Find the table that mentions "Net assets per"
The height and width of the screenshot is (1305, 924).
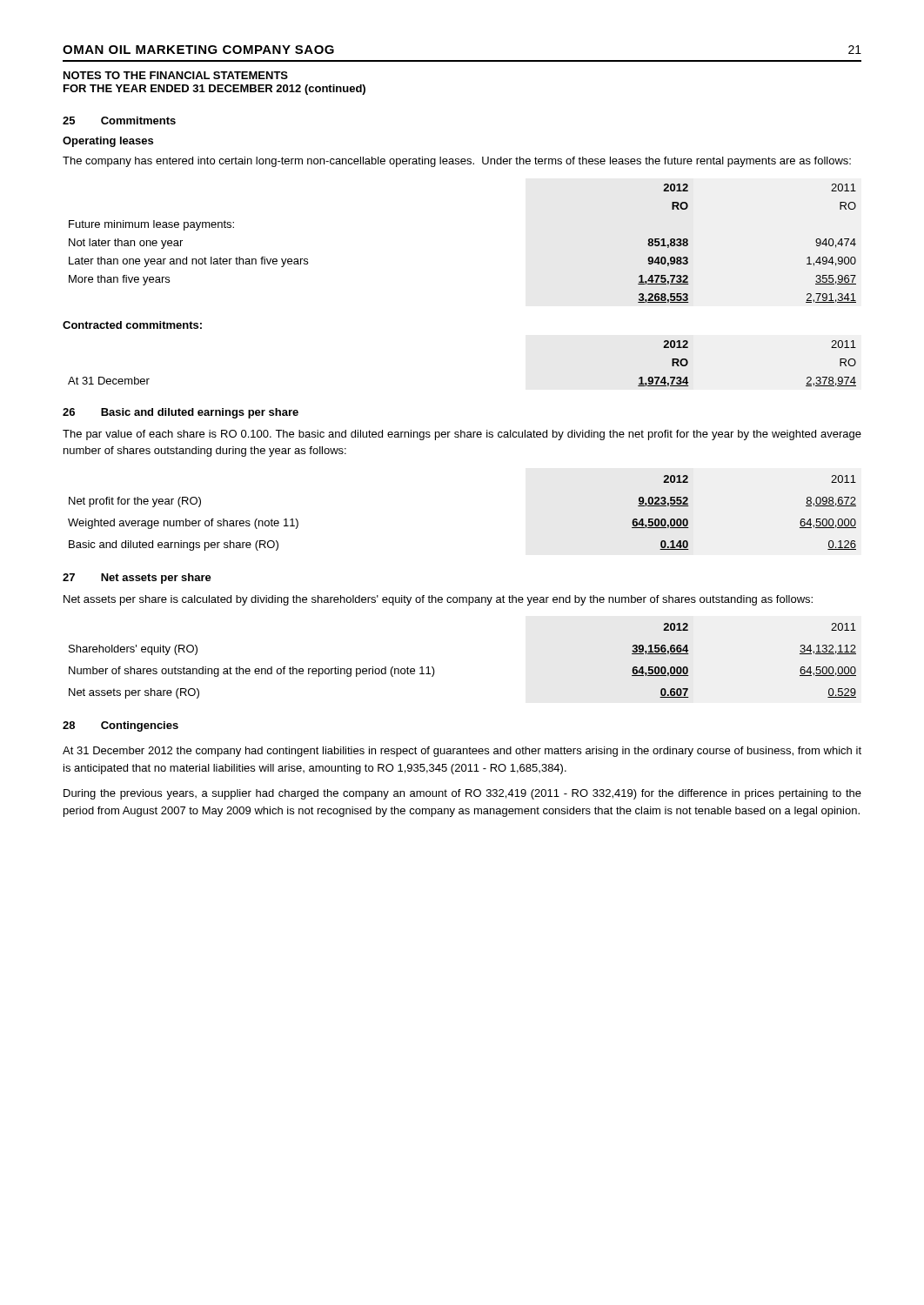462,659
